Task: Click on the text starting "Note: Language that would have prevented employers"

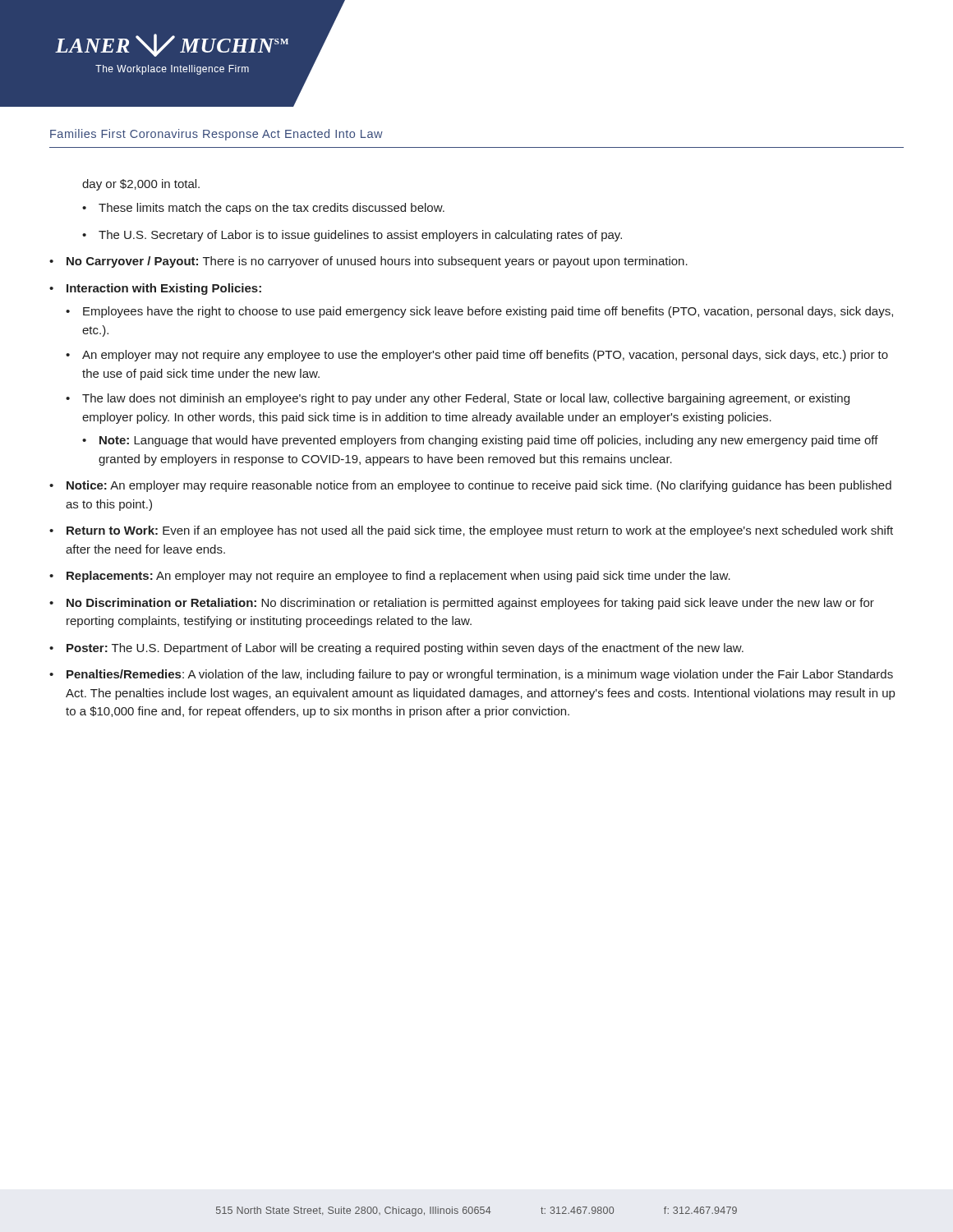Action: tap(488, 449)
